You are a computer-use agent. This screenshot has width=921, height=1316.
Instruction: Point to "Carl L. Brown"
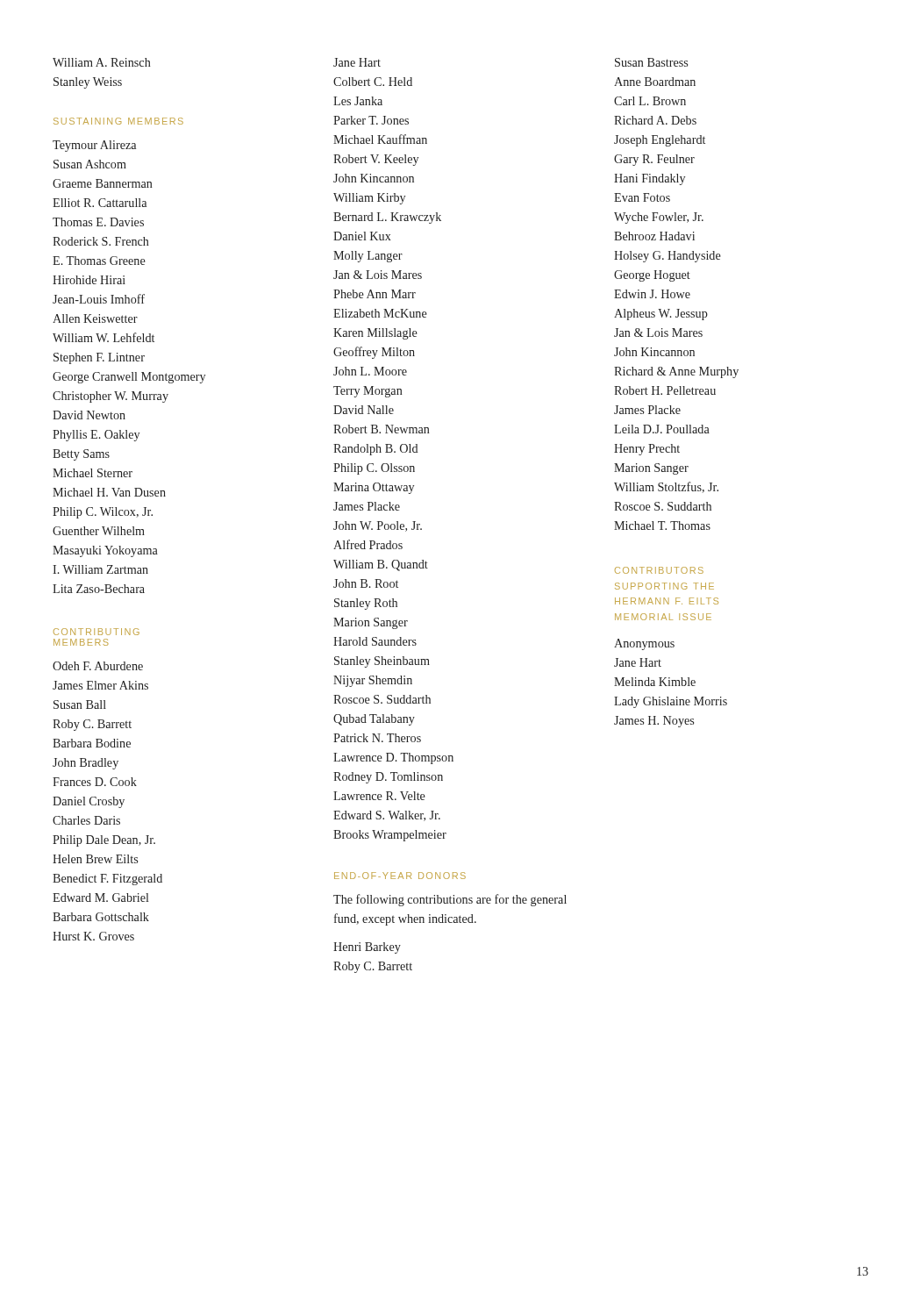[x=650, y=101]
